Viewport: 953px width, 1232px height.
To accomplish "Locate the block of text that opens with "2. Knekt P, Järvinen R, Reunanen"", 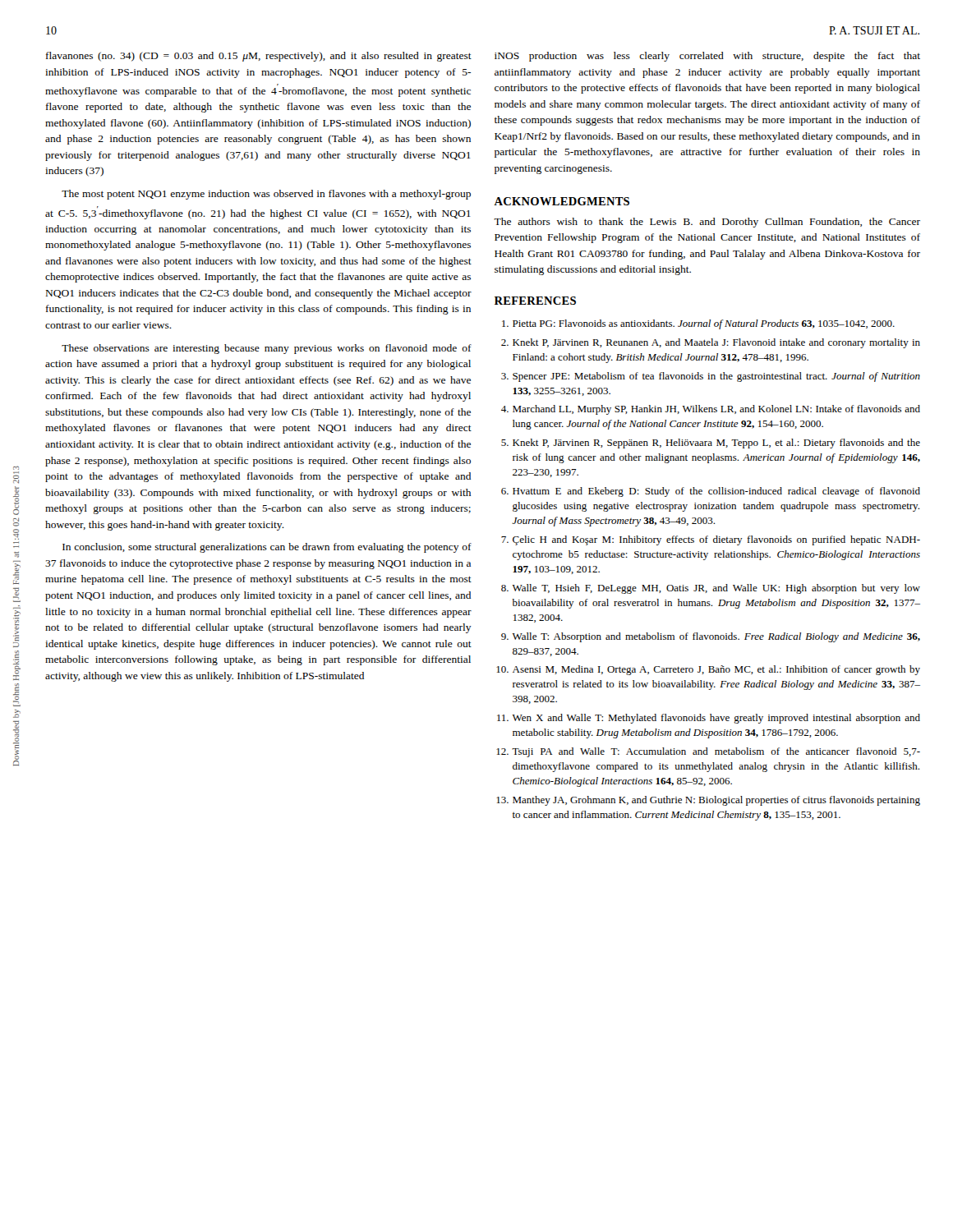I will tap(707, 350).
